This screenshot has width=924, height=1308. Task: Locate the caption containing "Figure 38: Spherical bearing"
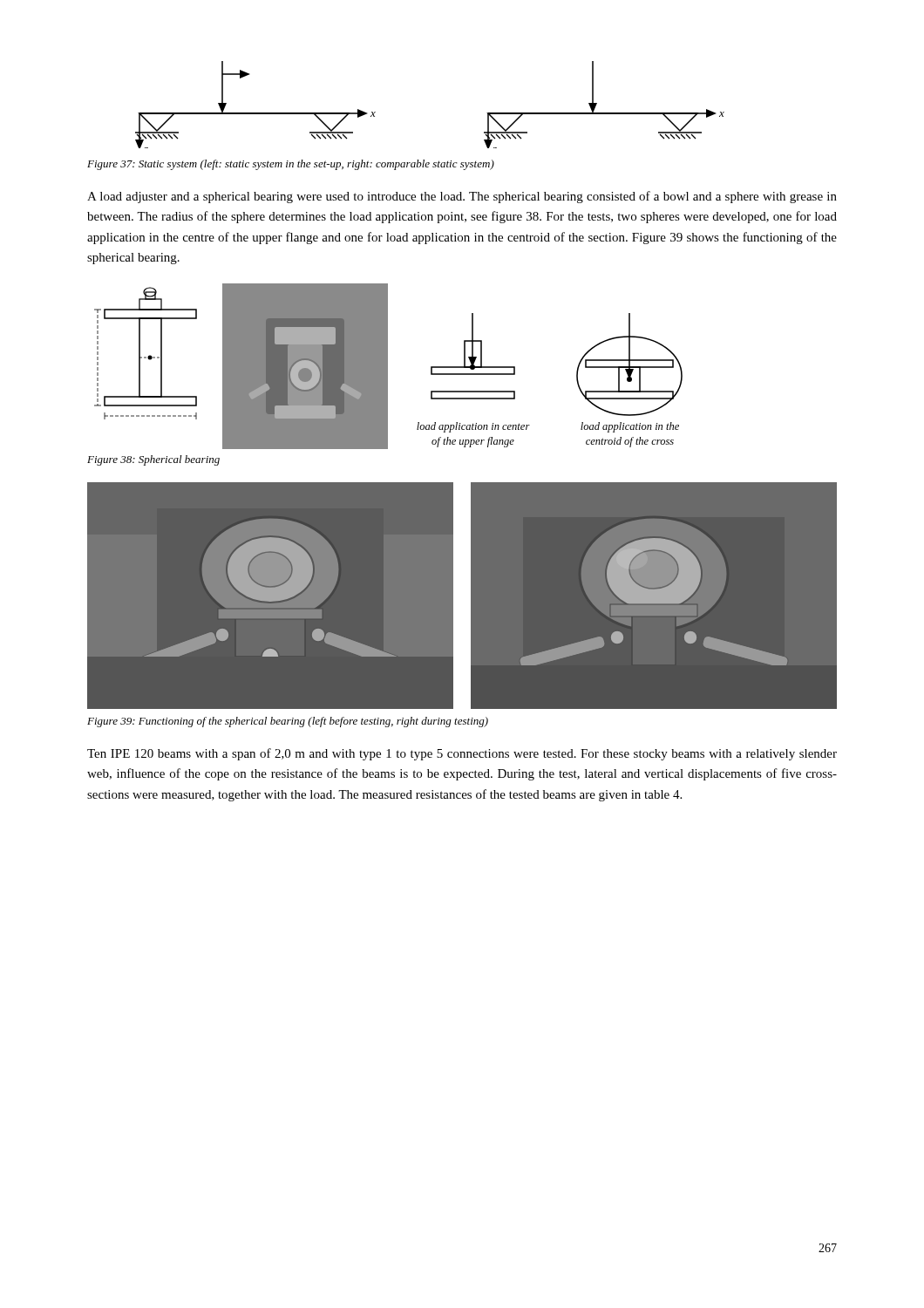point(154,459)
